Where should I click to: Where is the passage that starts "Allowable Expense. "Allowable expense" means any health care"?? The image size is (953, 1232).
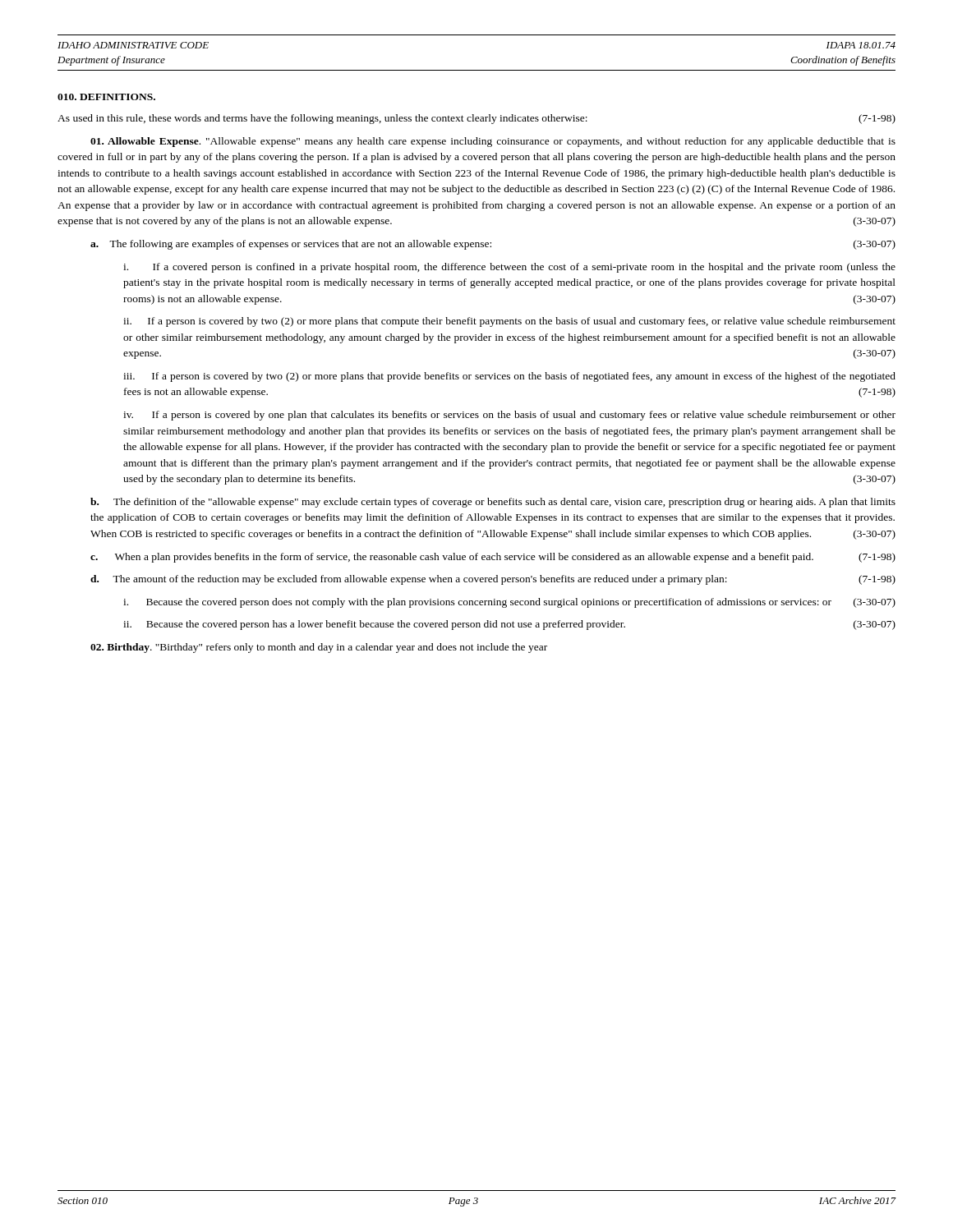coord(476,181)
